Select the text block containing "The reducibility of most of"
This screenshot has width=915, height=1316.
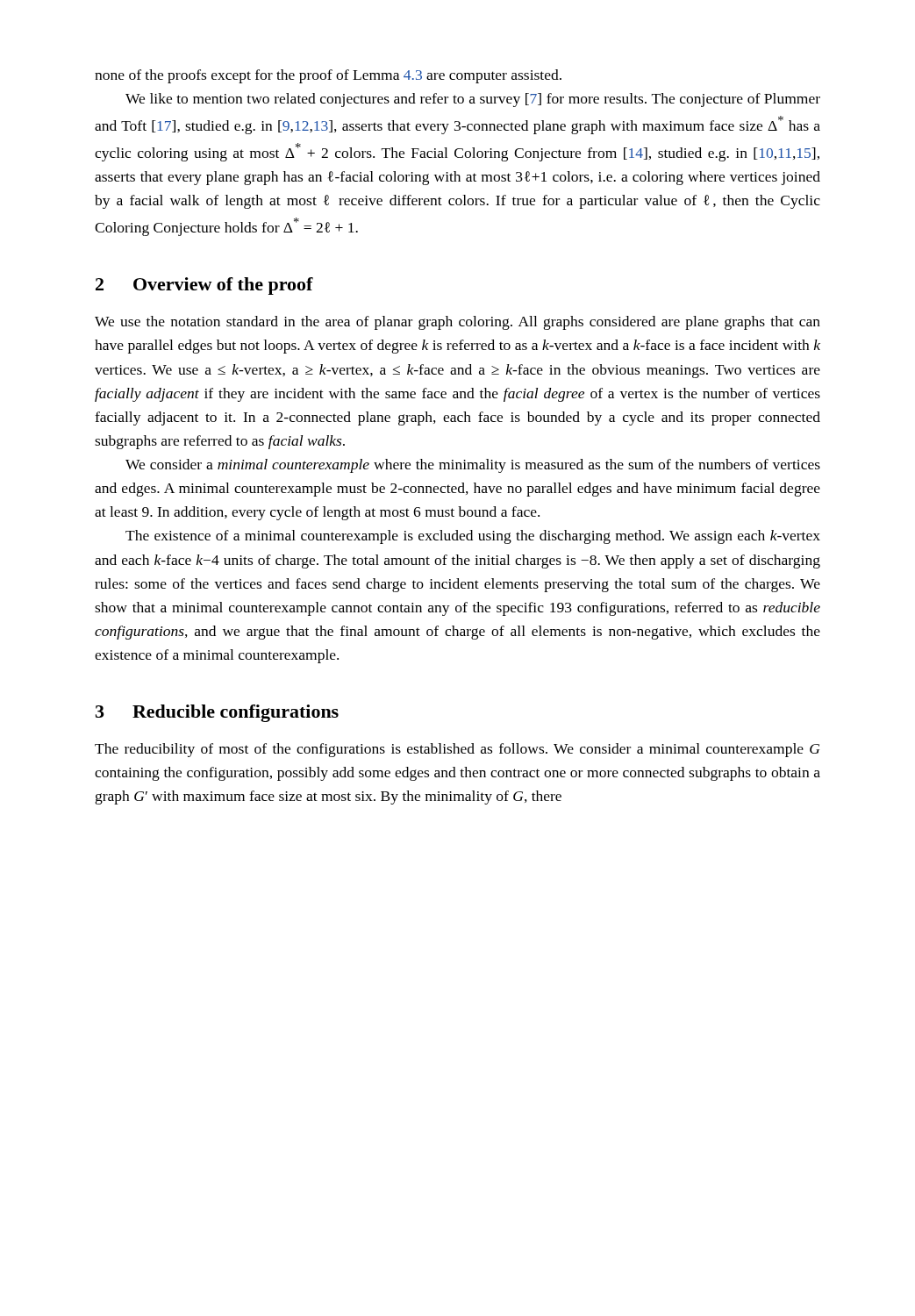click(458, 773)
